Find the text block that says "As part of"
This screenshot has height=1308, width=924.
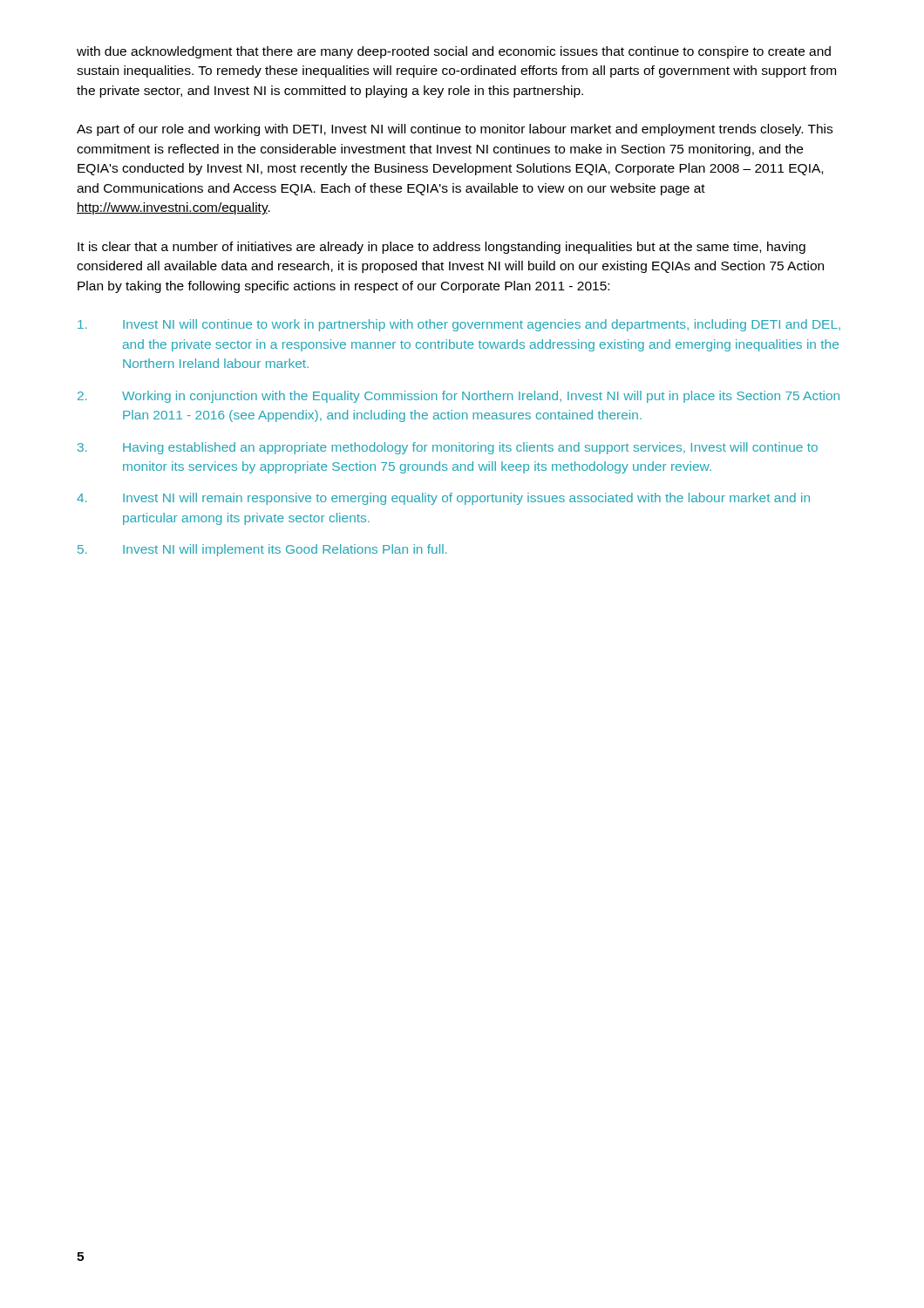pyautogui.click(x=455, y=168)
